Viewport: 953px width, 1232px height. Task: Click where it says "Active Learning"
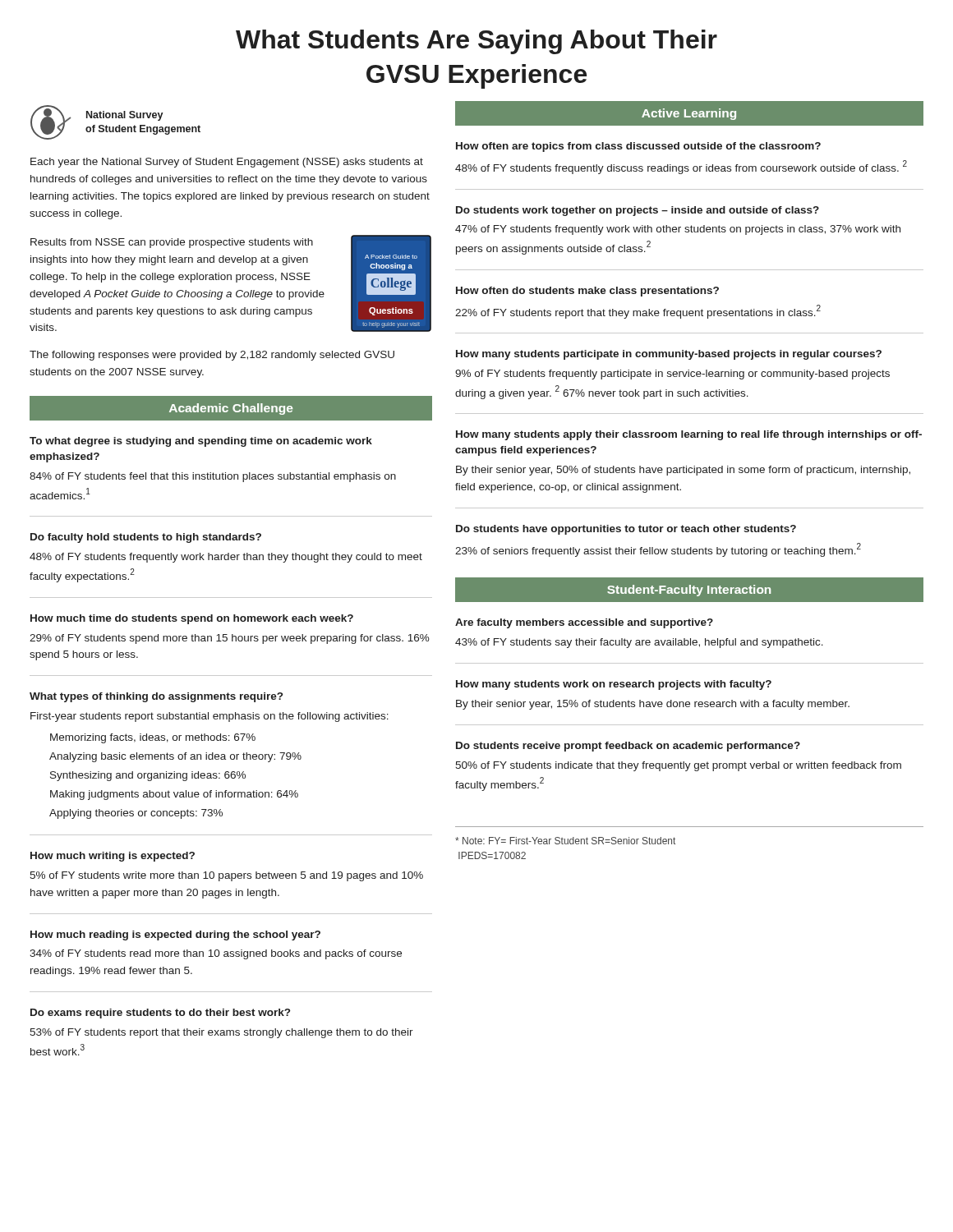689,113
